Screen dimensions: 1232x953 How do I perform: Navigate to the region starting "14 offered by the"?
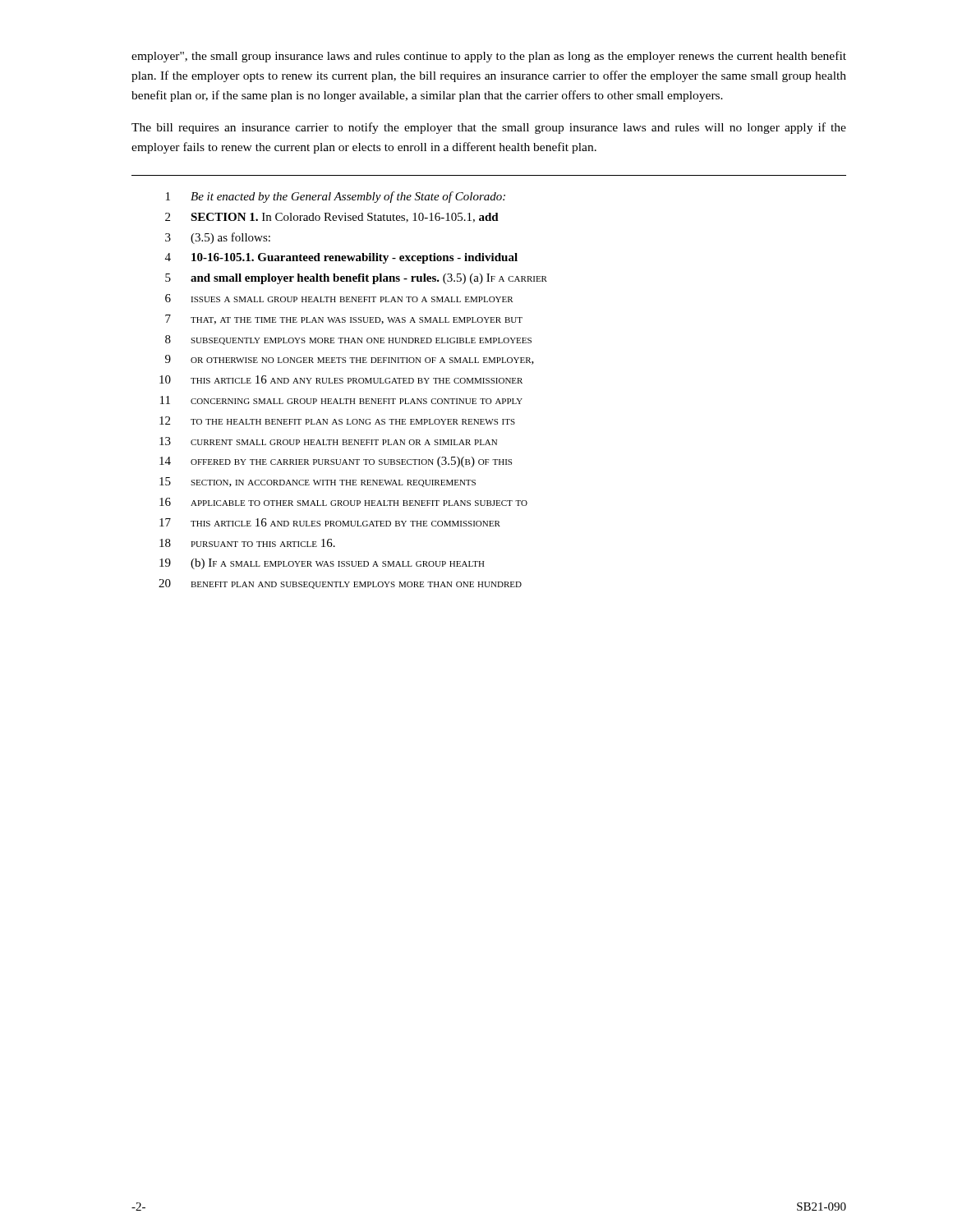[x=489, y=462]
